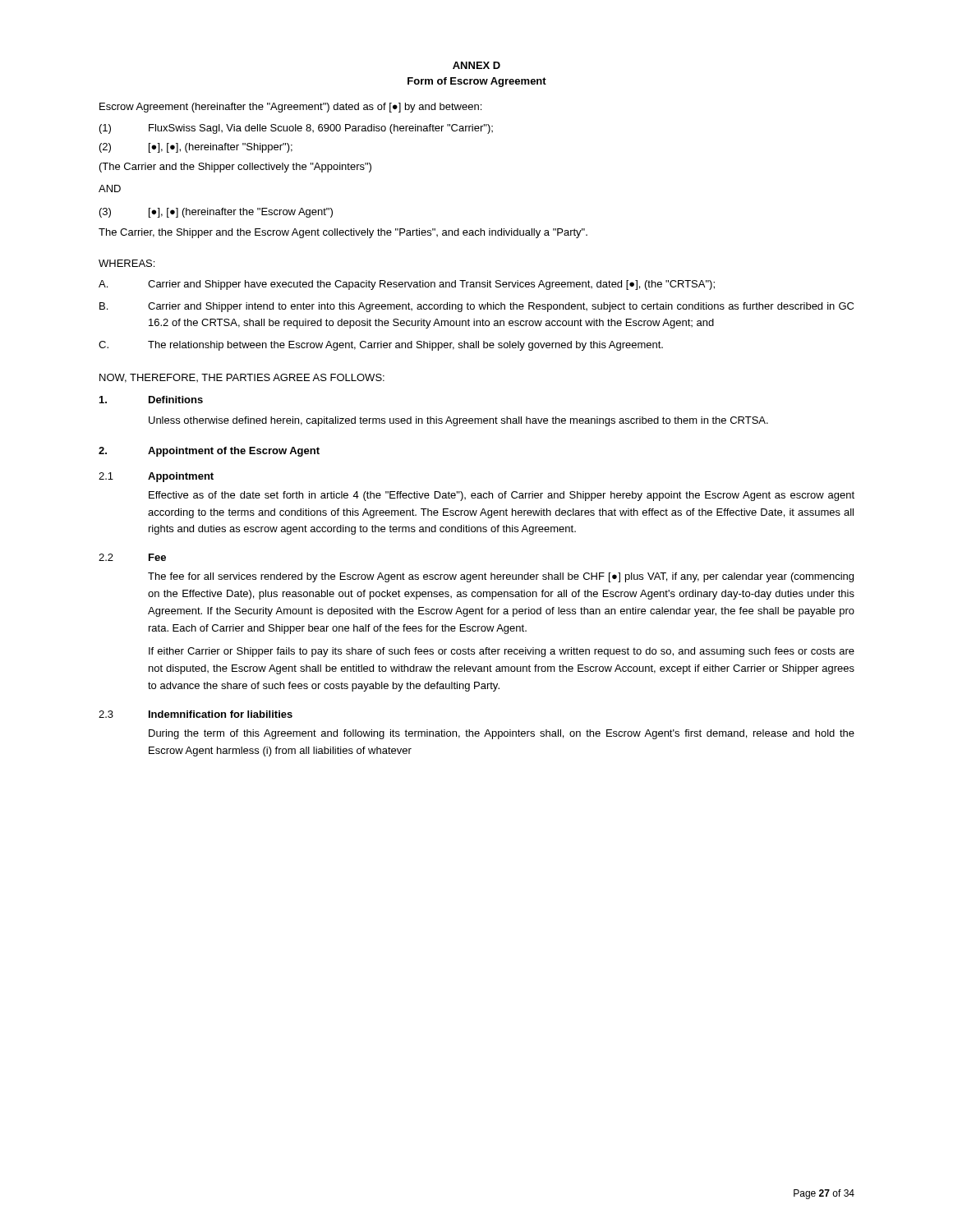Point to the block beginning "C. The relationship between"
This screenshot has height=1232, width=953.
pos(476,345)
